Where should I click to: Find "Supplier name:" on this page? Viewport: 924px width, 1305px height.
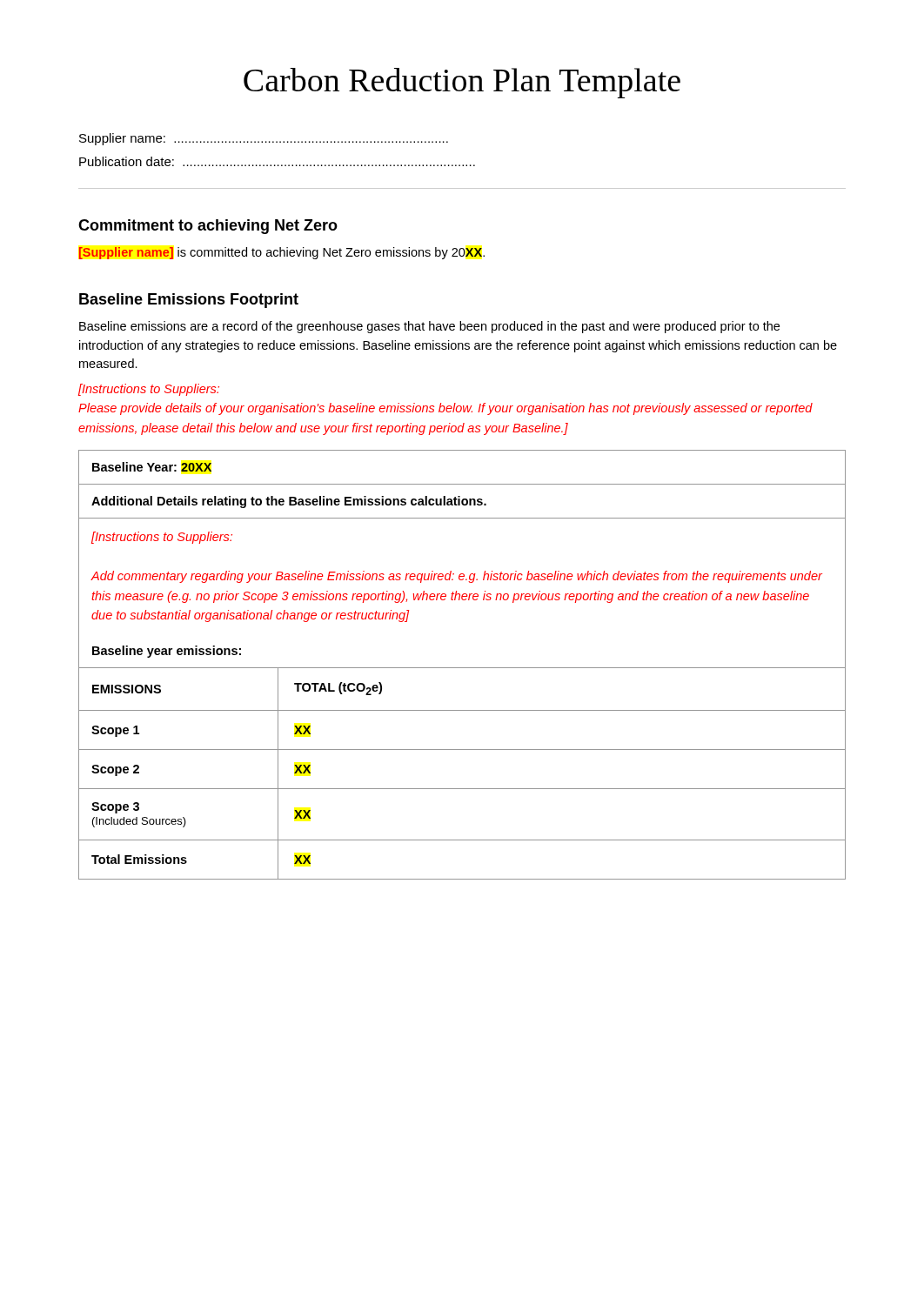click(264, 138)
